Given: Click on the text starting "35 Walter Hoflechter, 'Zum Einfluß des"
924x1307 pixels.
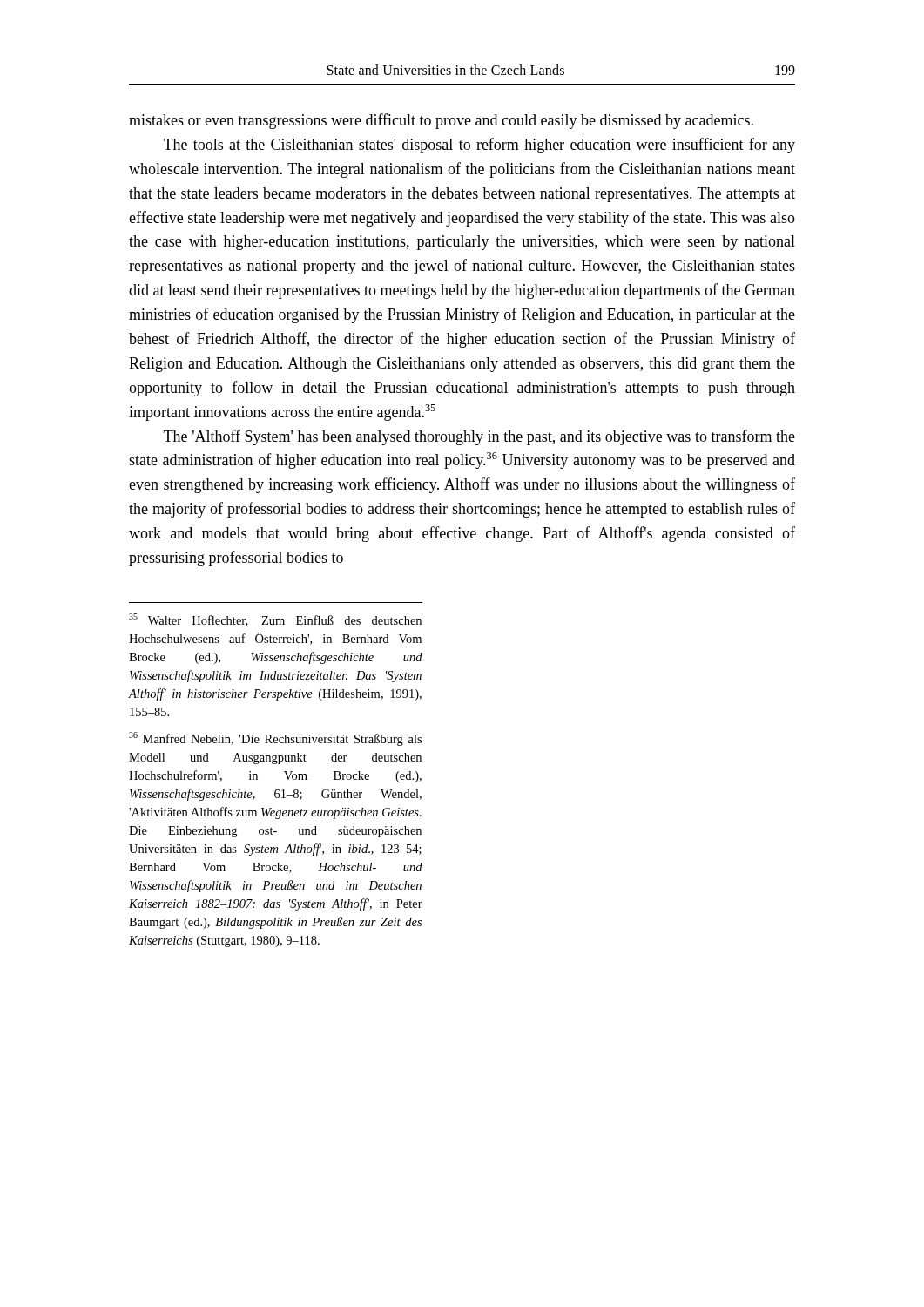Looking at the screenshot, I should coord(275,665).
